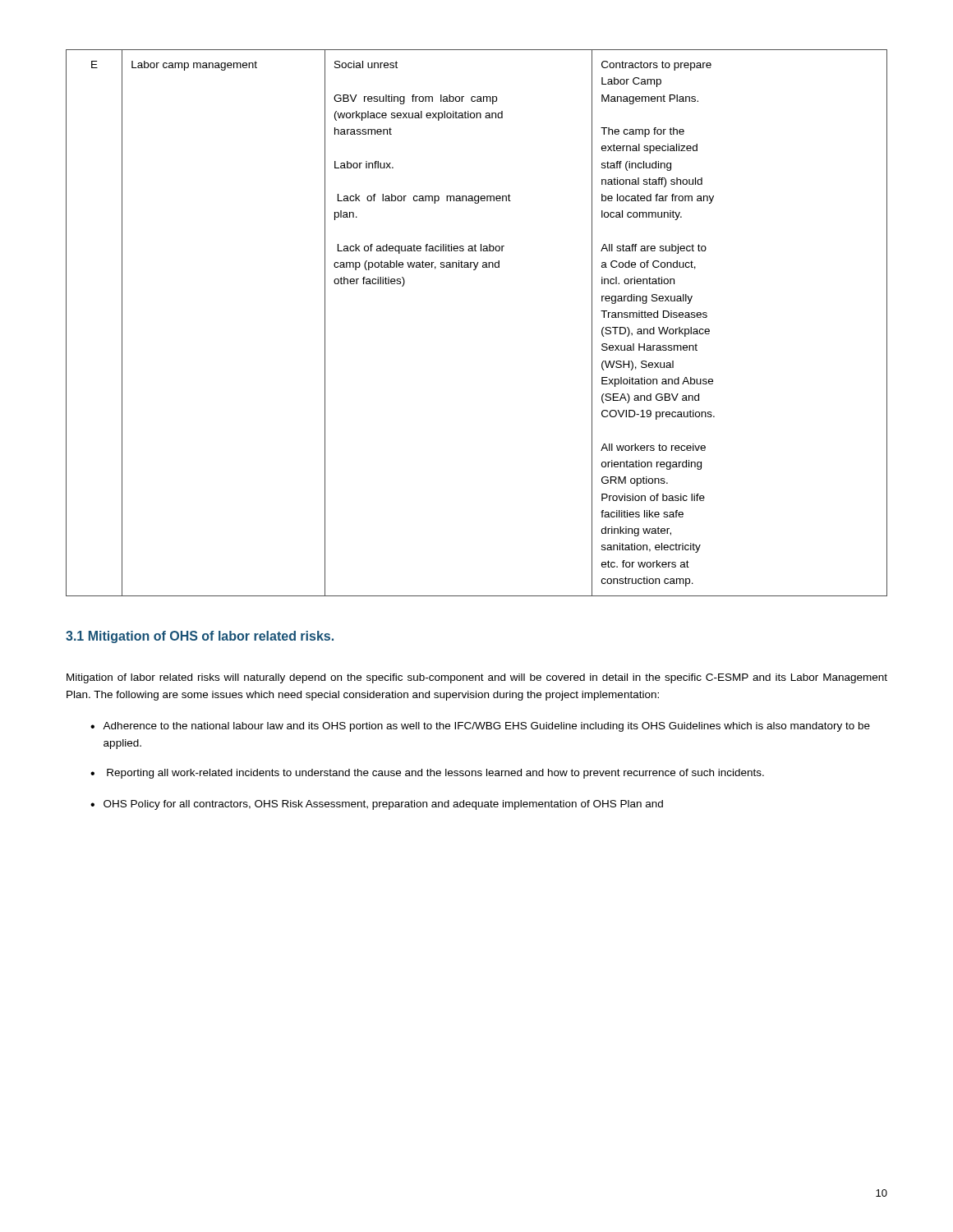Point to "3.1 Mitigation of OHS of labor related risks."
Viewport: 953px width, 1232px height.
pyautogui.click(x=200, y=637)
